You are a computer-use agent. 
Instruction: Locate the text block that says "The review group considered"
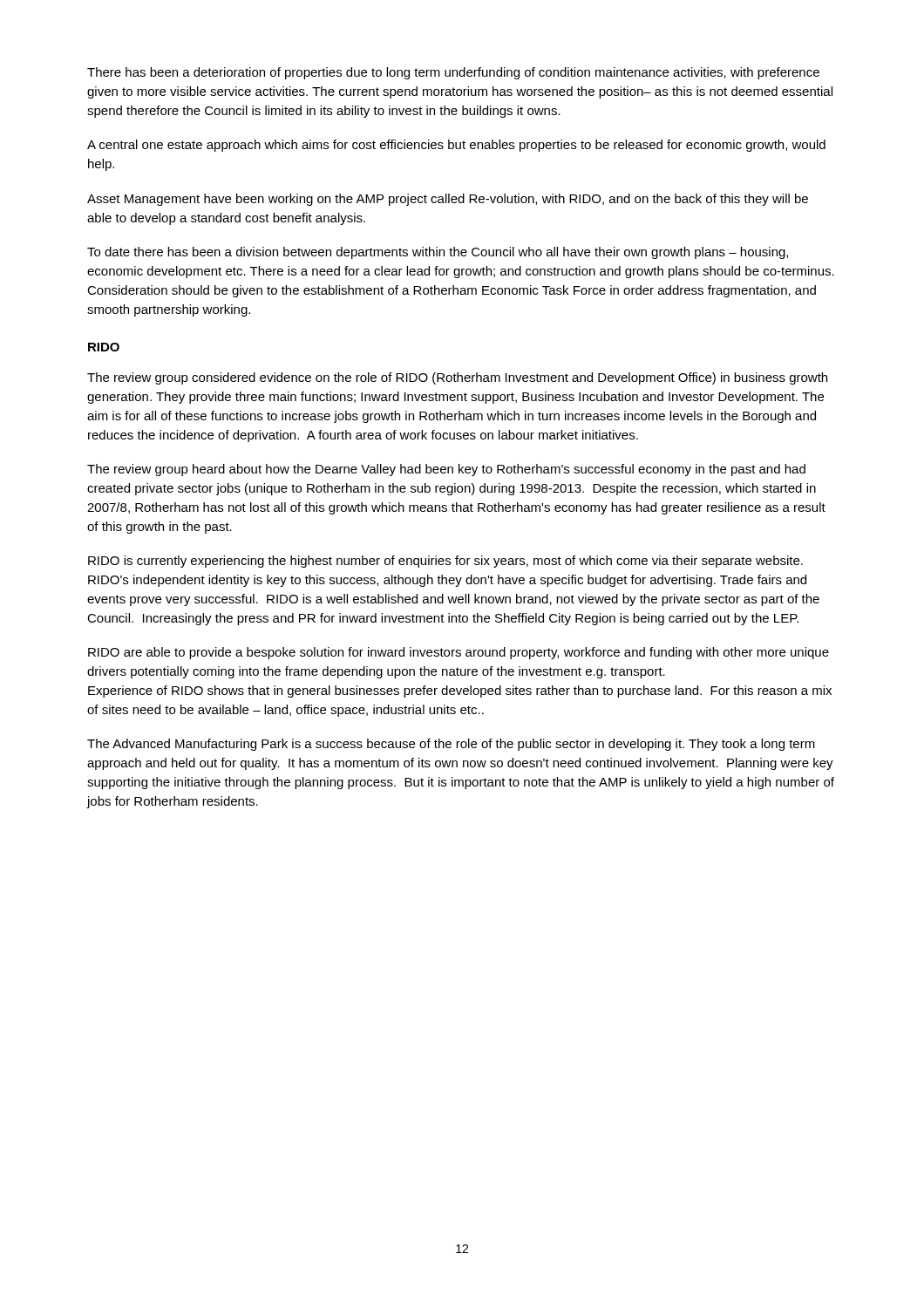pyautogui.click(x=458, y=406)
